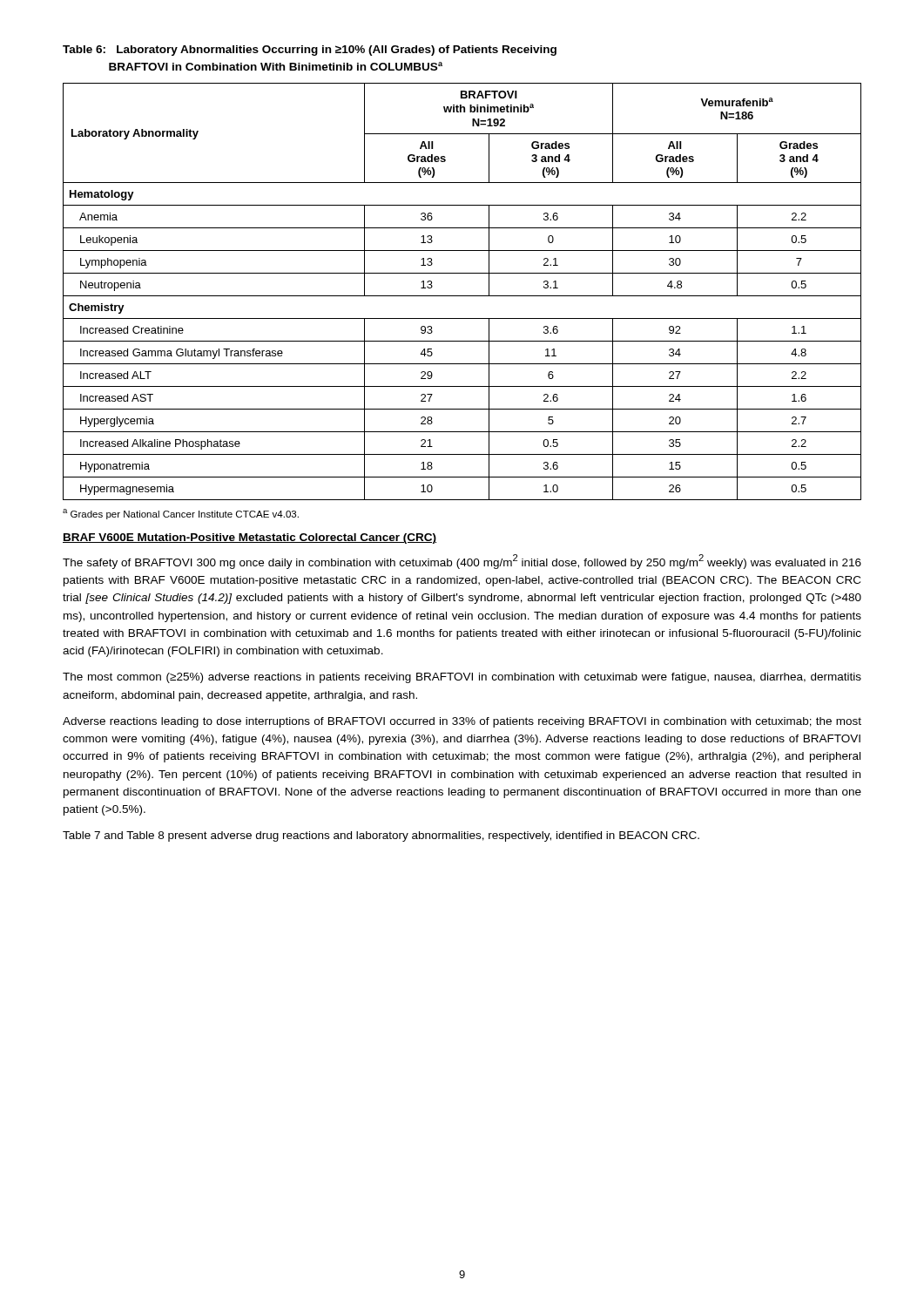This screenshot has width=924, height=1307.
Task: Locate a table
Action: [462, 271]
